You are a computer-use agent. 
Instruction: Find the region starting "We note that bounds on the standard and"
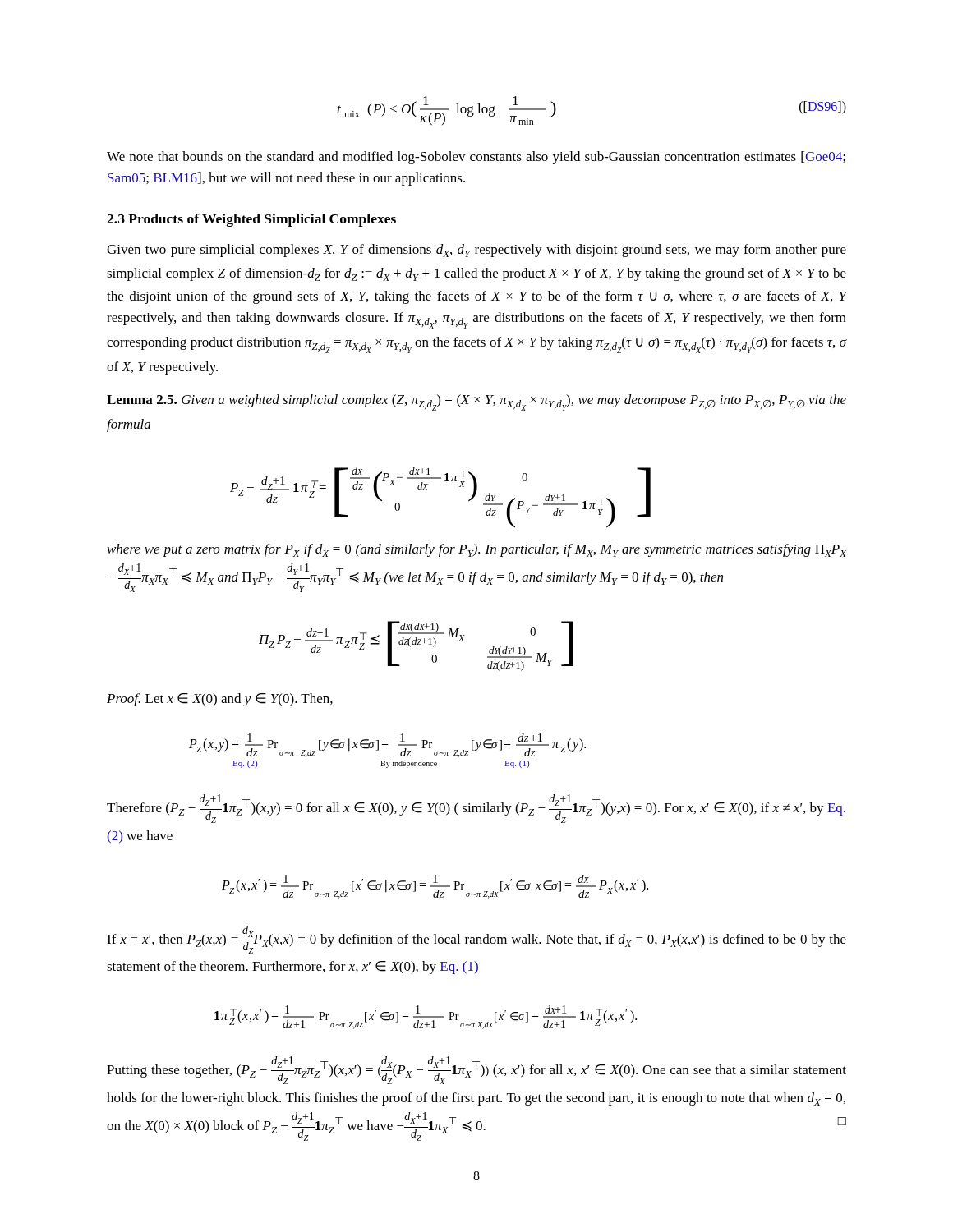tap(476, 167)
